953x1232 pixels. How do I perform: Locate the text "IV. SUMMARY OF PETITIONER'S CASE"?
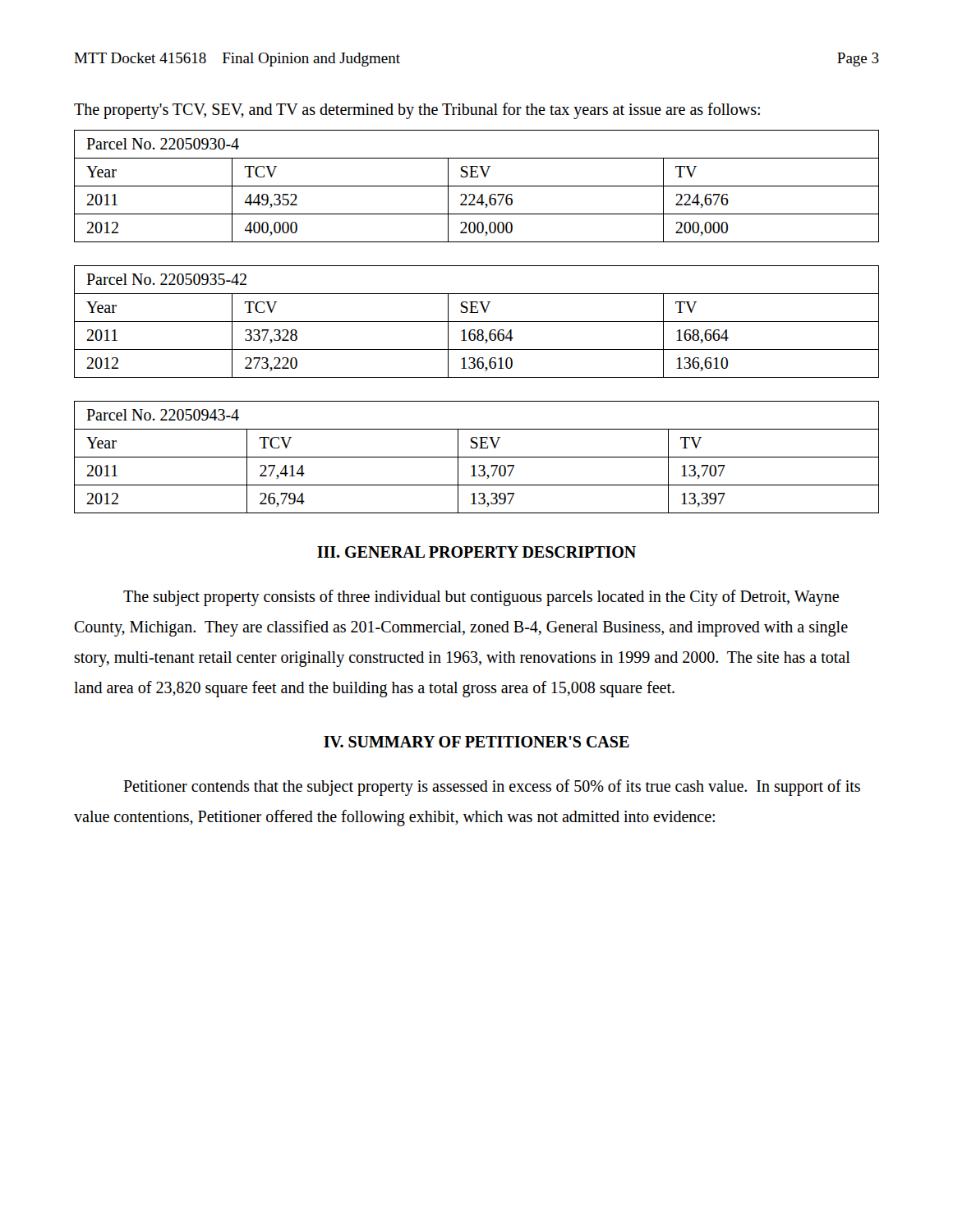(x=476, y=742)
